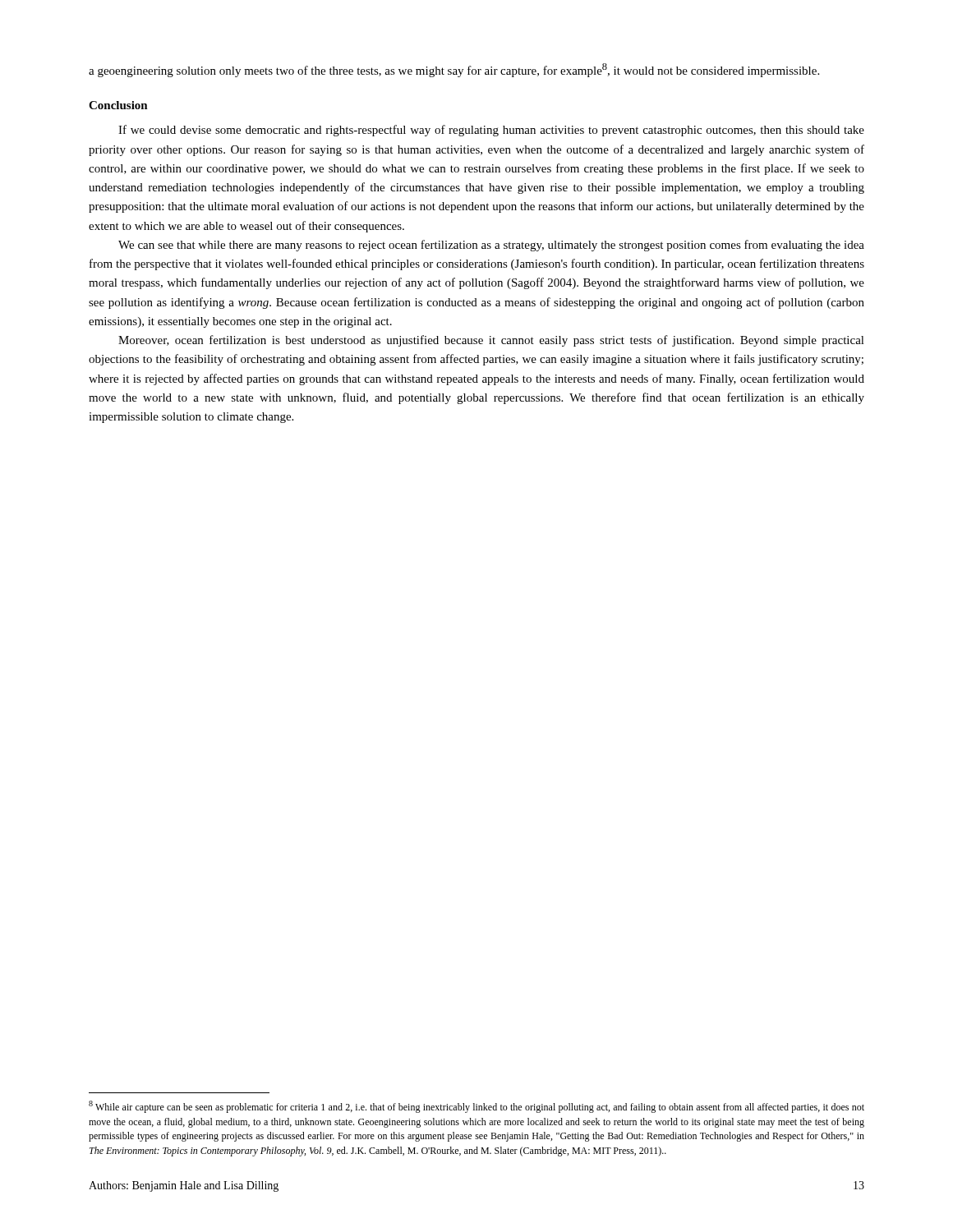Click on the text starting "We can see that while there are"
This screenshot has height=1232, width=953.
pos(476,283)
